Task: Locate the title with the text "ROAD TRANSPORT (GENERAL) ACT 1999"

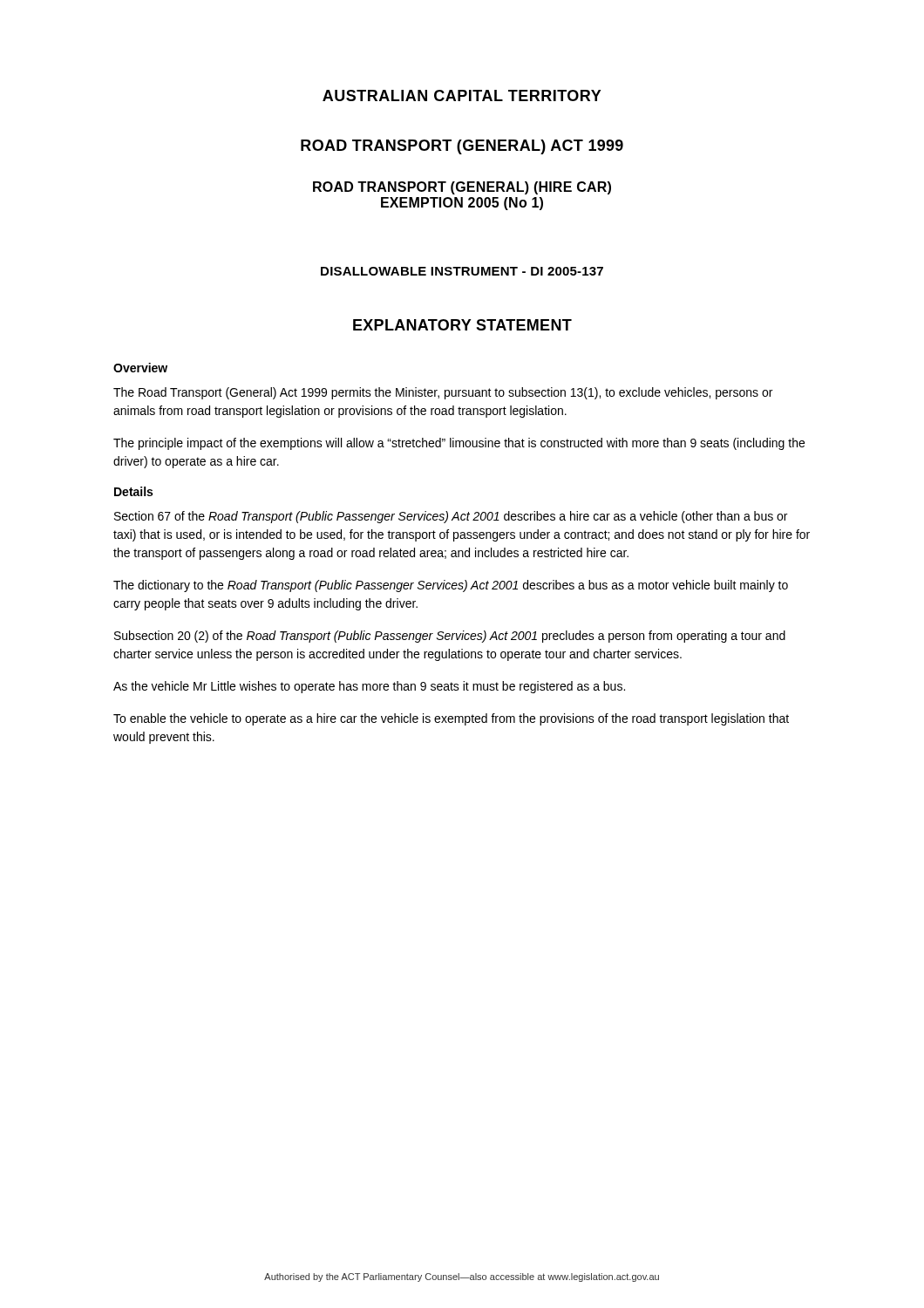Action: click(x=462, y=146)
